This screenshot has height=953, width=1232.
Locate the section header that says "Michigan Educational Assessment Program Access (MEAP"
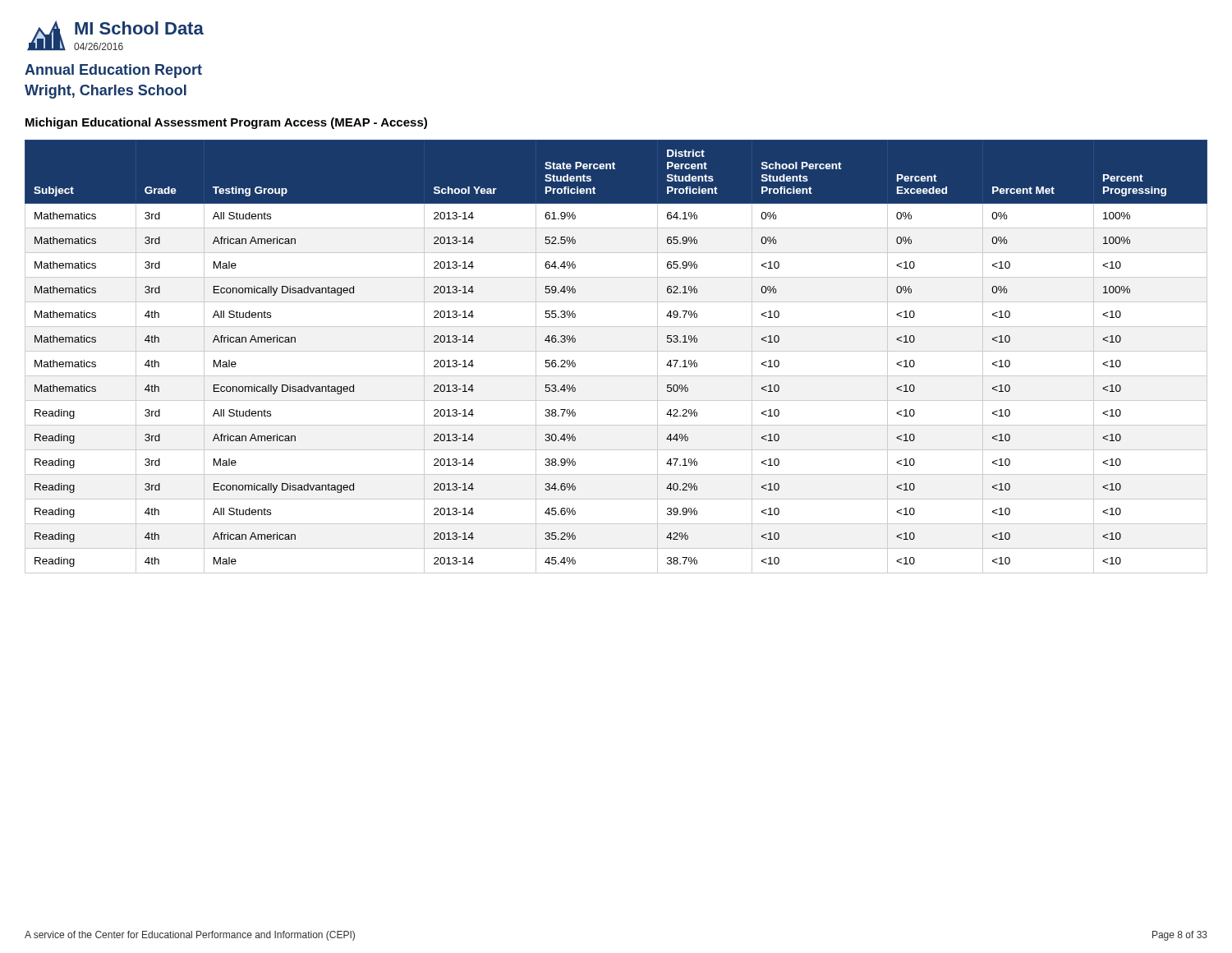[226, 122]
